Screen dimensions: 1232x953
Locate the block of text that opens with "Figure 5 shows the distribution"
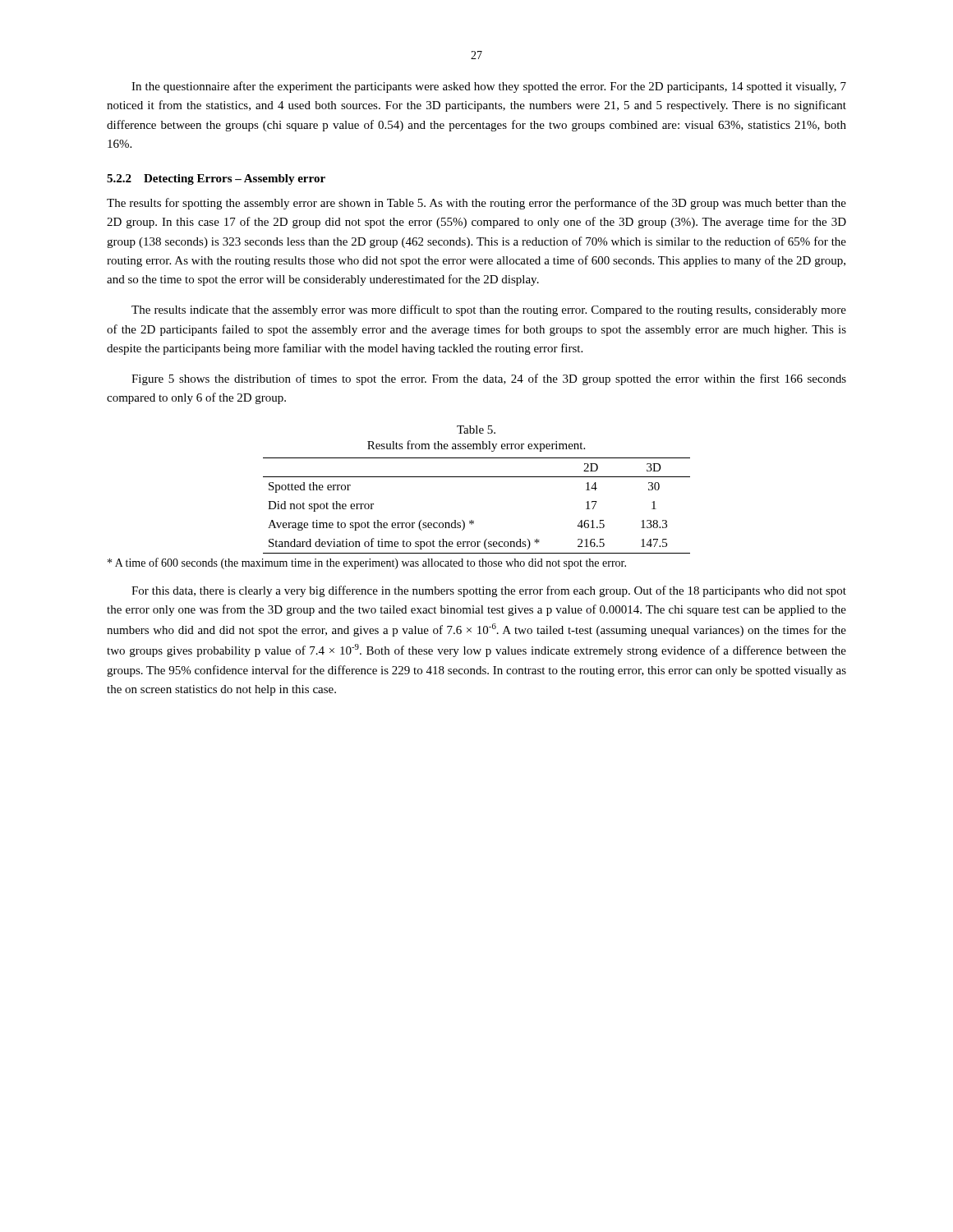point(476,388)
